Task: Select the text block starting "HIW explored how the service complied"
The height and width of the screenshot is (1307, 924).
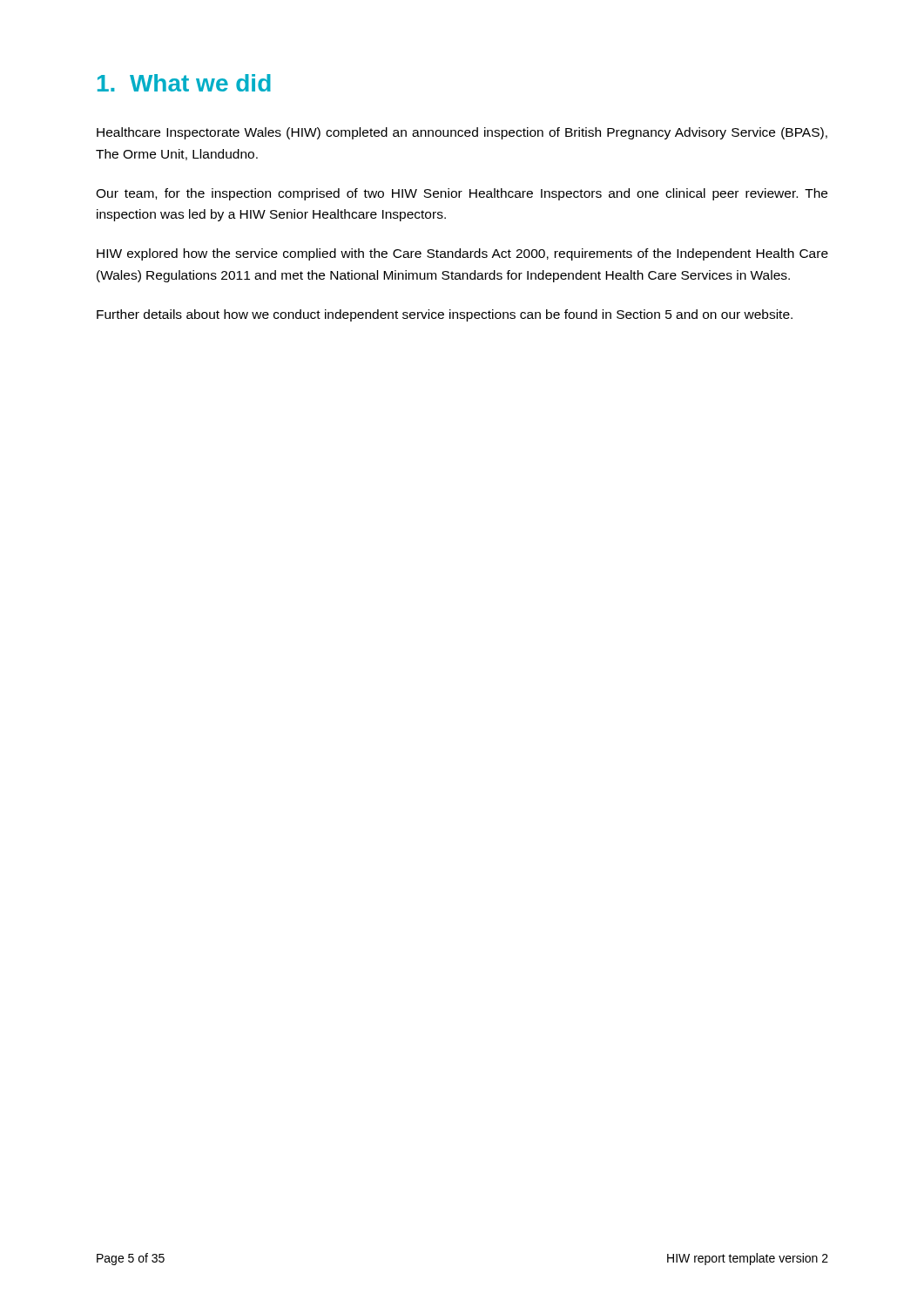Action: [462, 264]
